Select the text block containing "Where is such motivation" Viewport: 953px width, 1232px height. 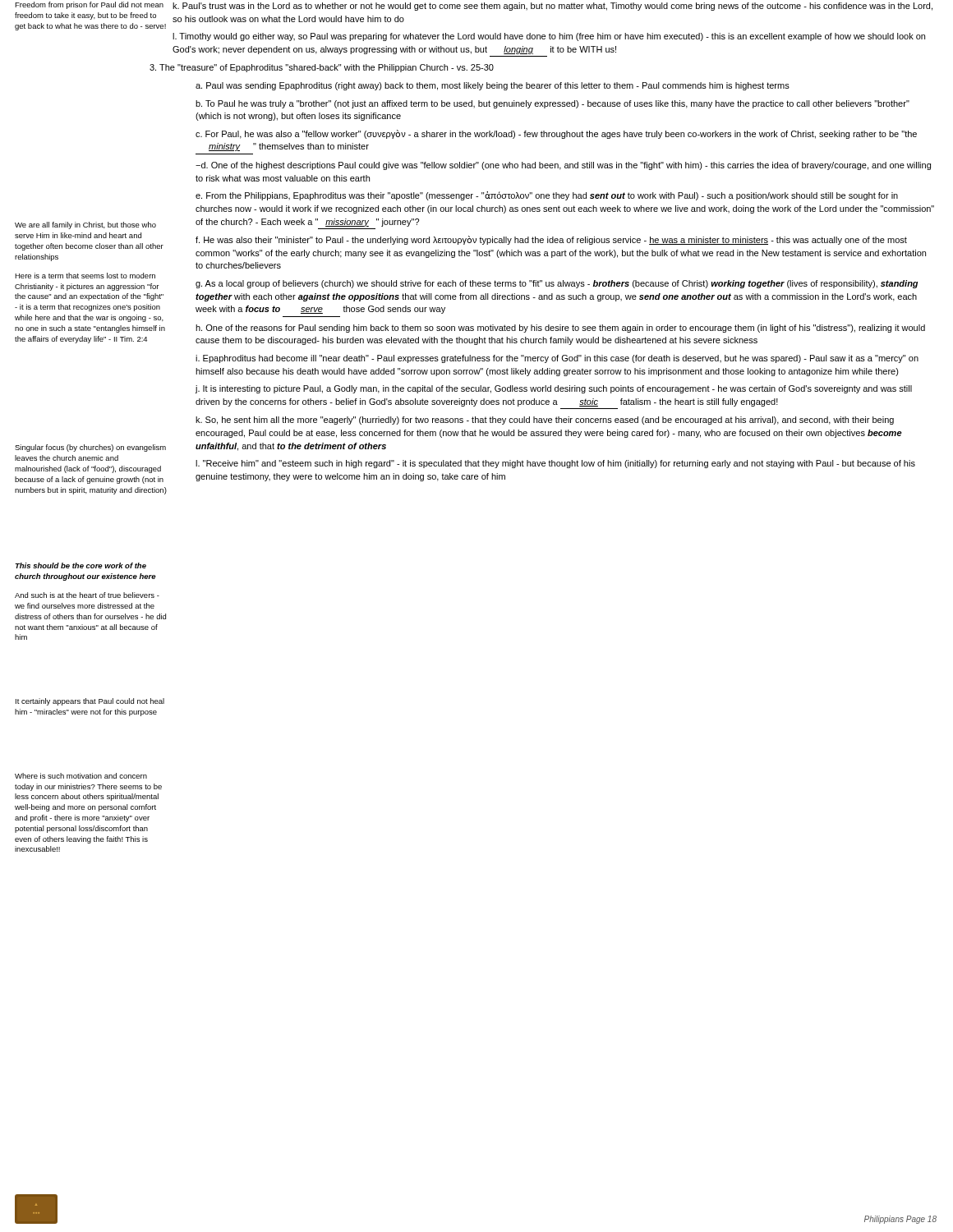88,812
